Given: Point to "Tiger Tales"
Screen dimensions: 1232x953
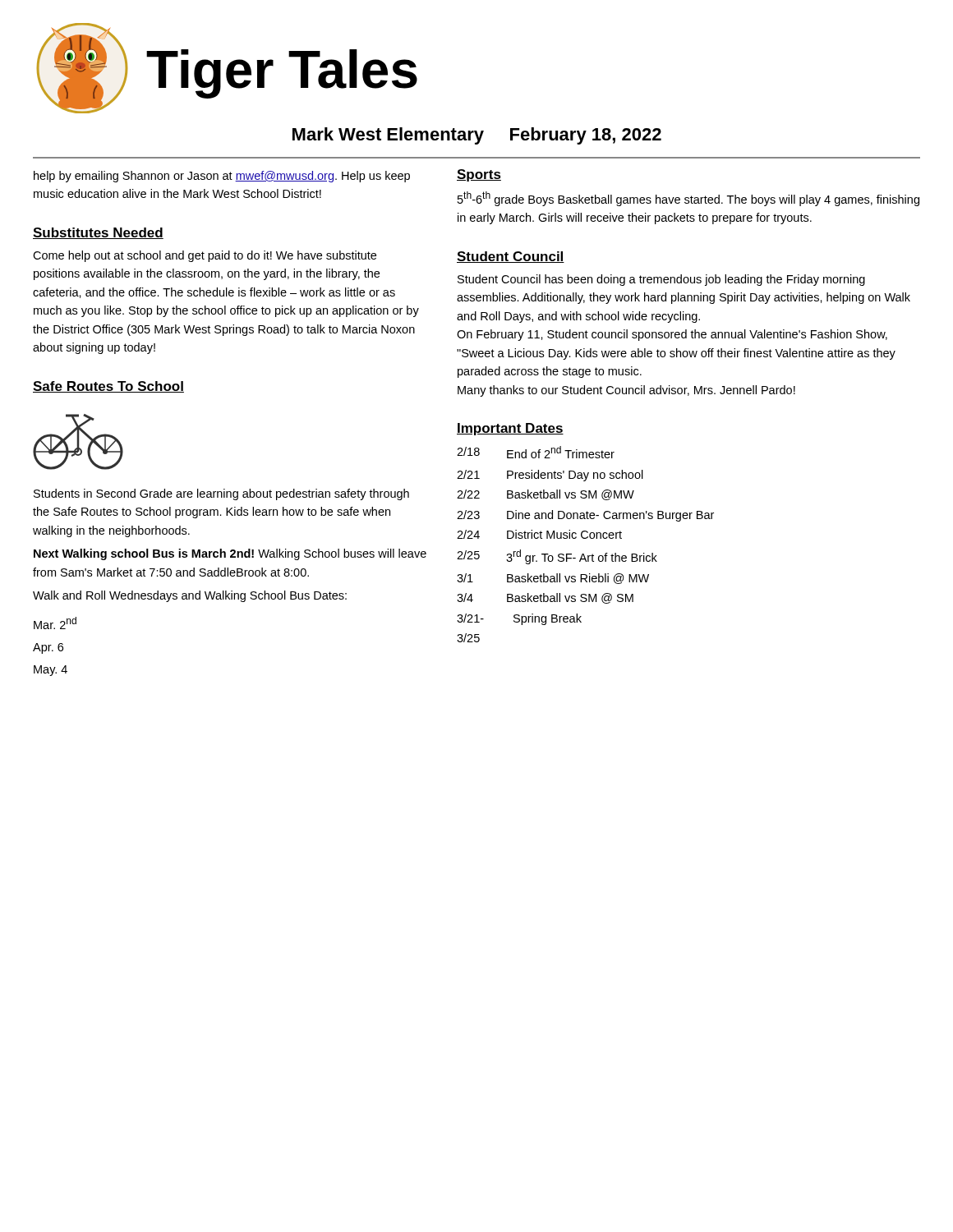Looking at the screenshot, I should [283, 69].
